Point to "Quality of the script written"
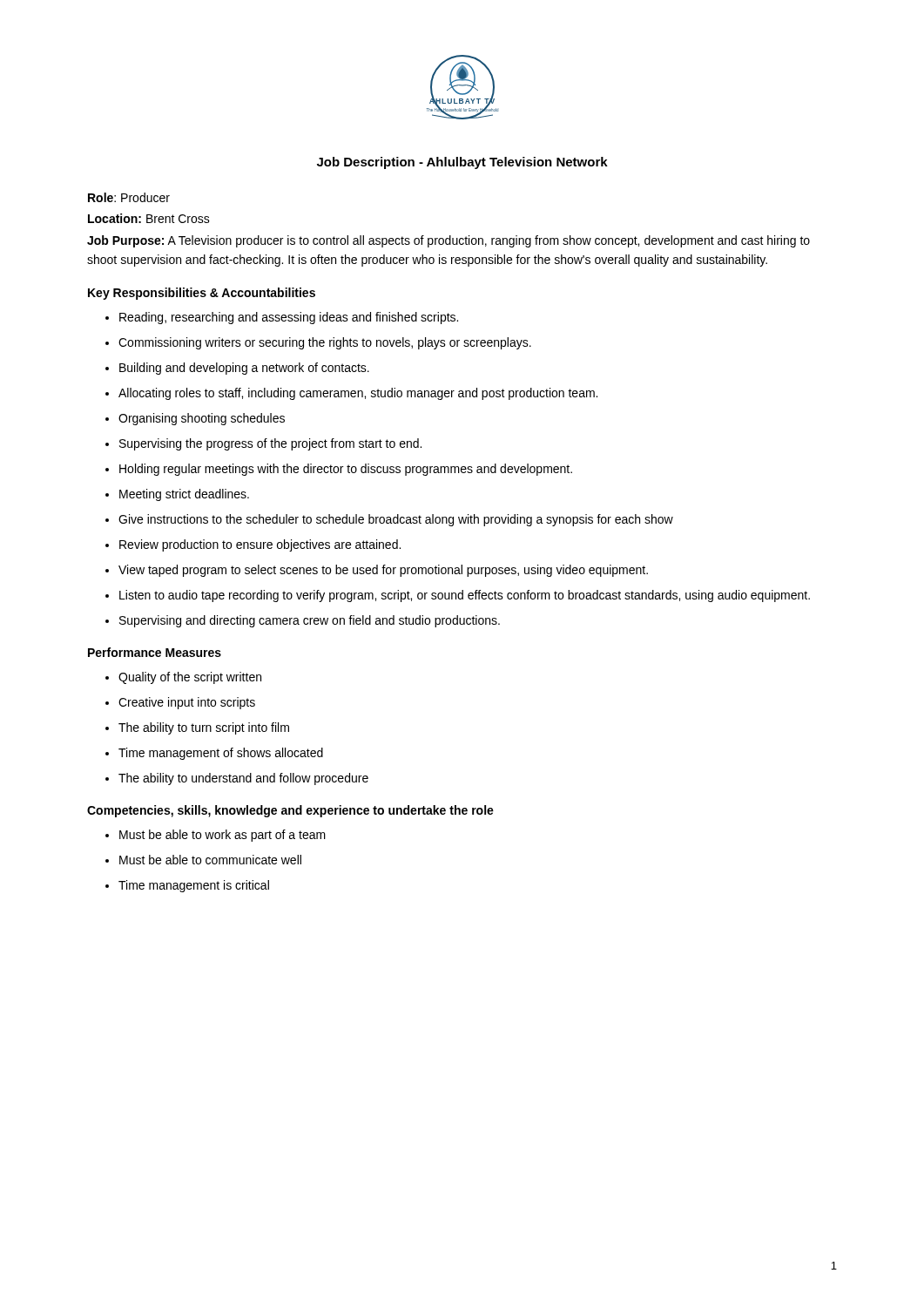The width and height of the screenshot is (924, 1307). [x=190, y=677]
